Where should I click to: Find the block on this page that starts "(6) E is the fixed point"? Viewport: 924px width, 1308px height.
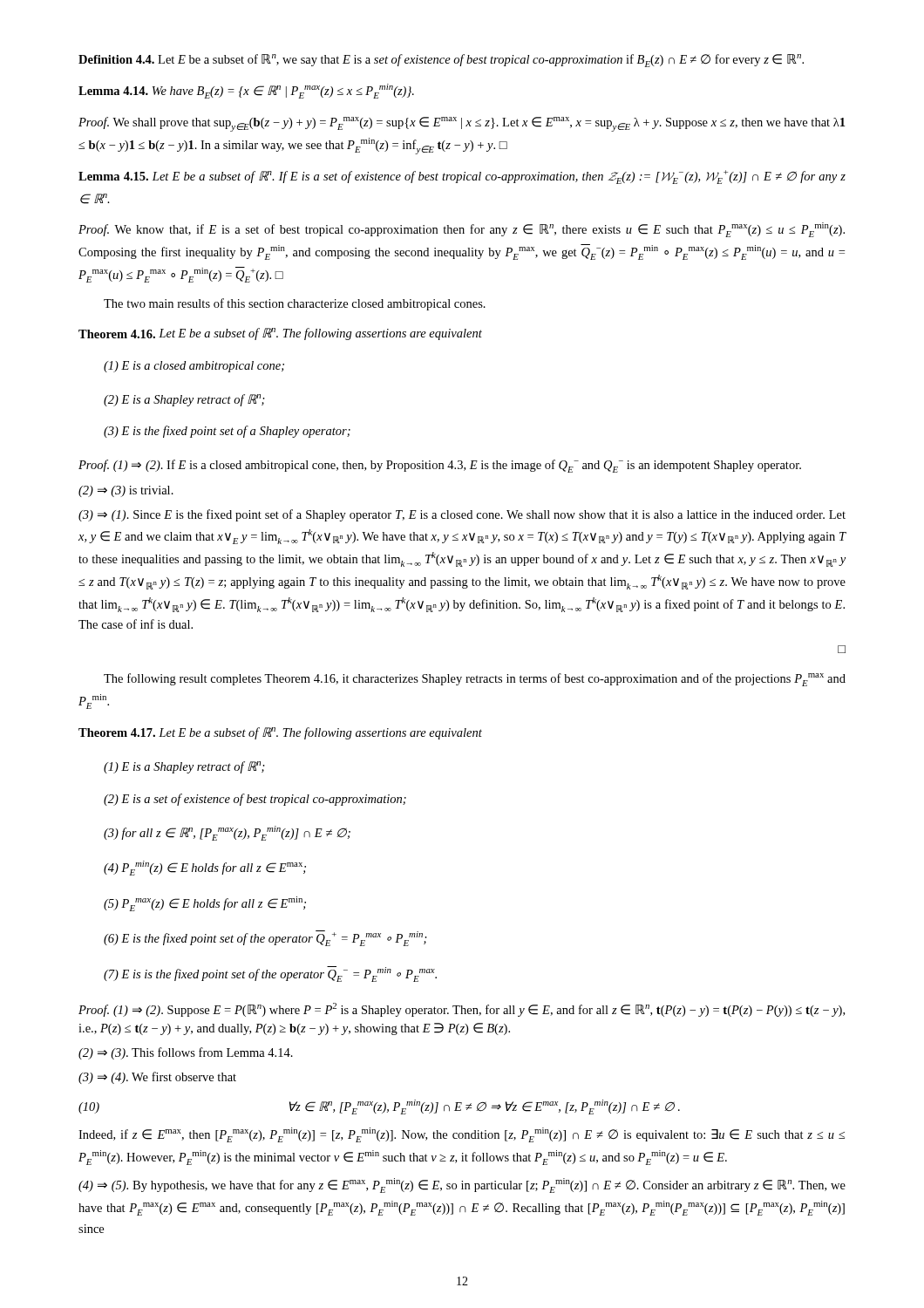point(265,938)
